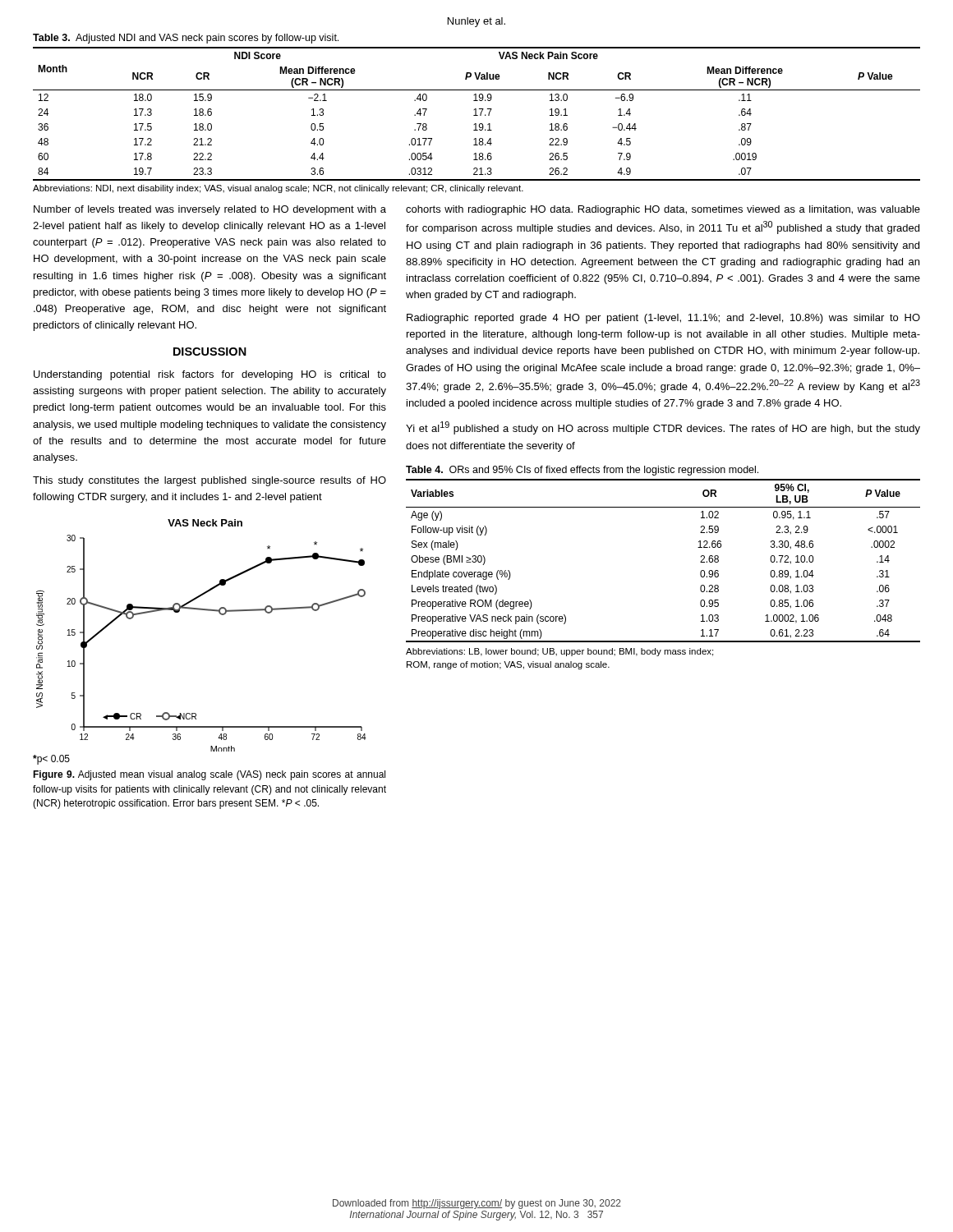Where is the passage that starts "Abbreviations: LB, lower"?
Image resolution: width=953 pixels, height=1232 pixels.
560,658
